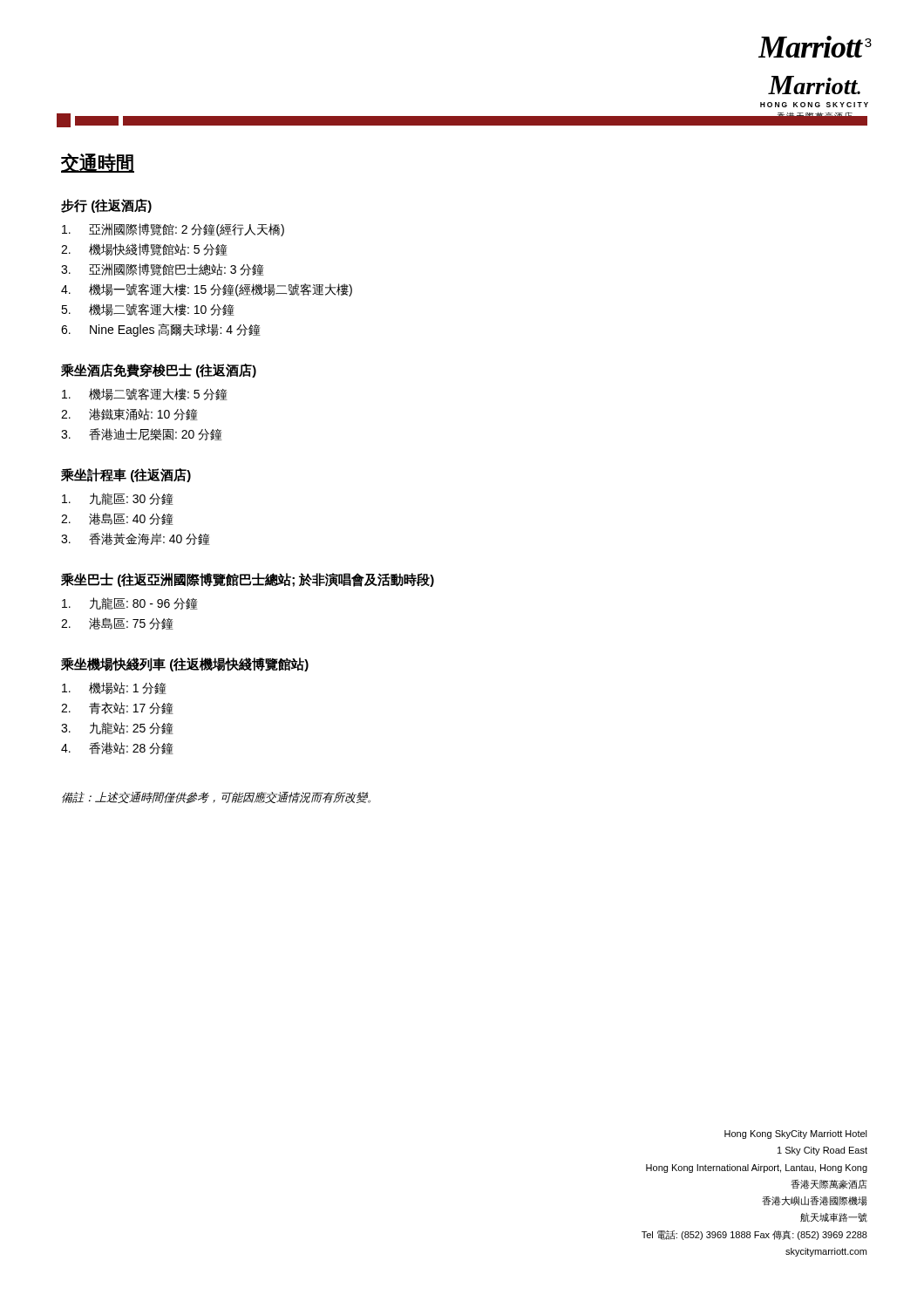The height and width of the screenshot is (1308, 924).
Task: Find the logo
Action: 815,74
